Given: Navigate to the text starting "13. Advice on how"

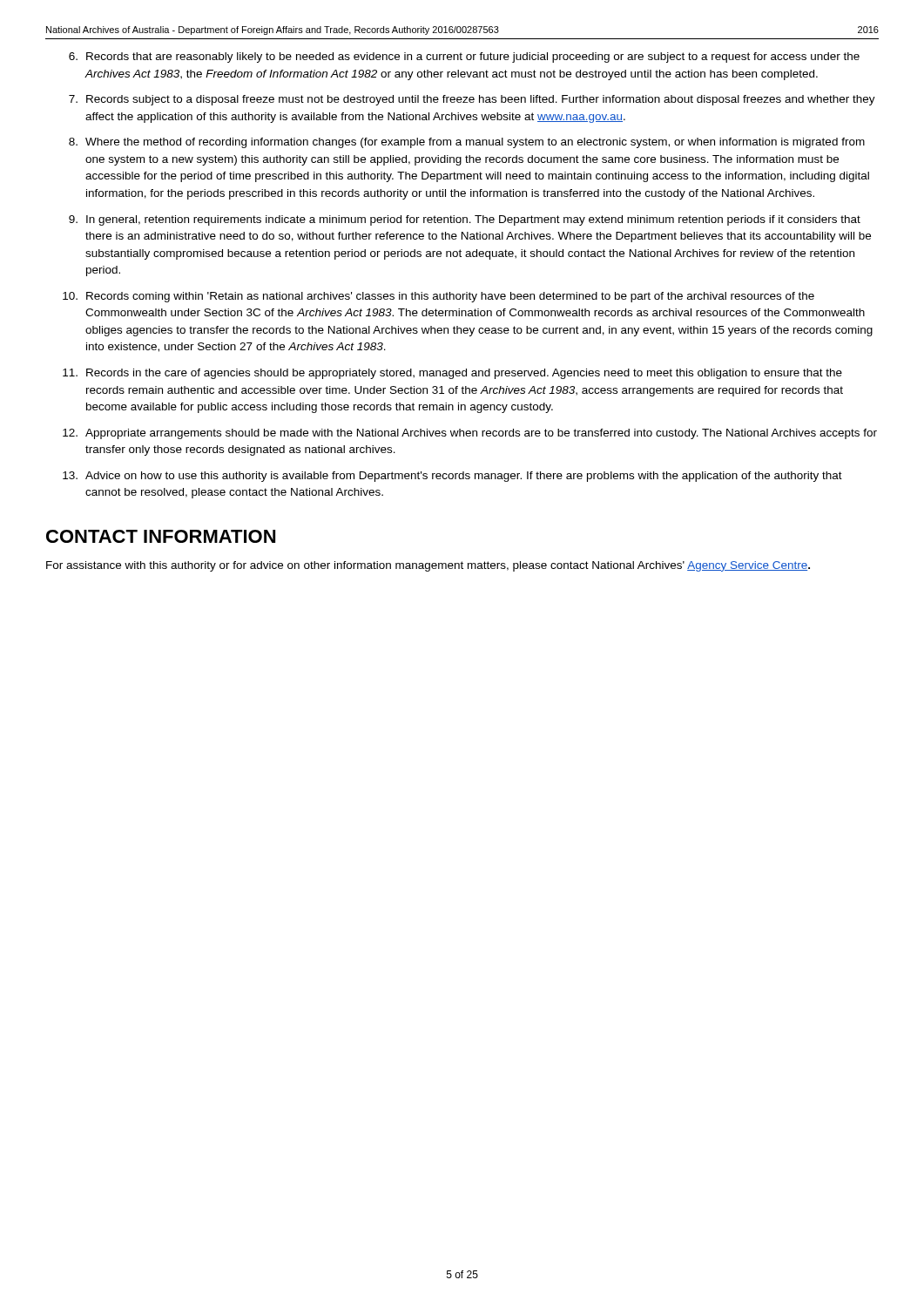Looking at the screenshot, I should pos(462,484).
